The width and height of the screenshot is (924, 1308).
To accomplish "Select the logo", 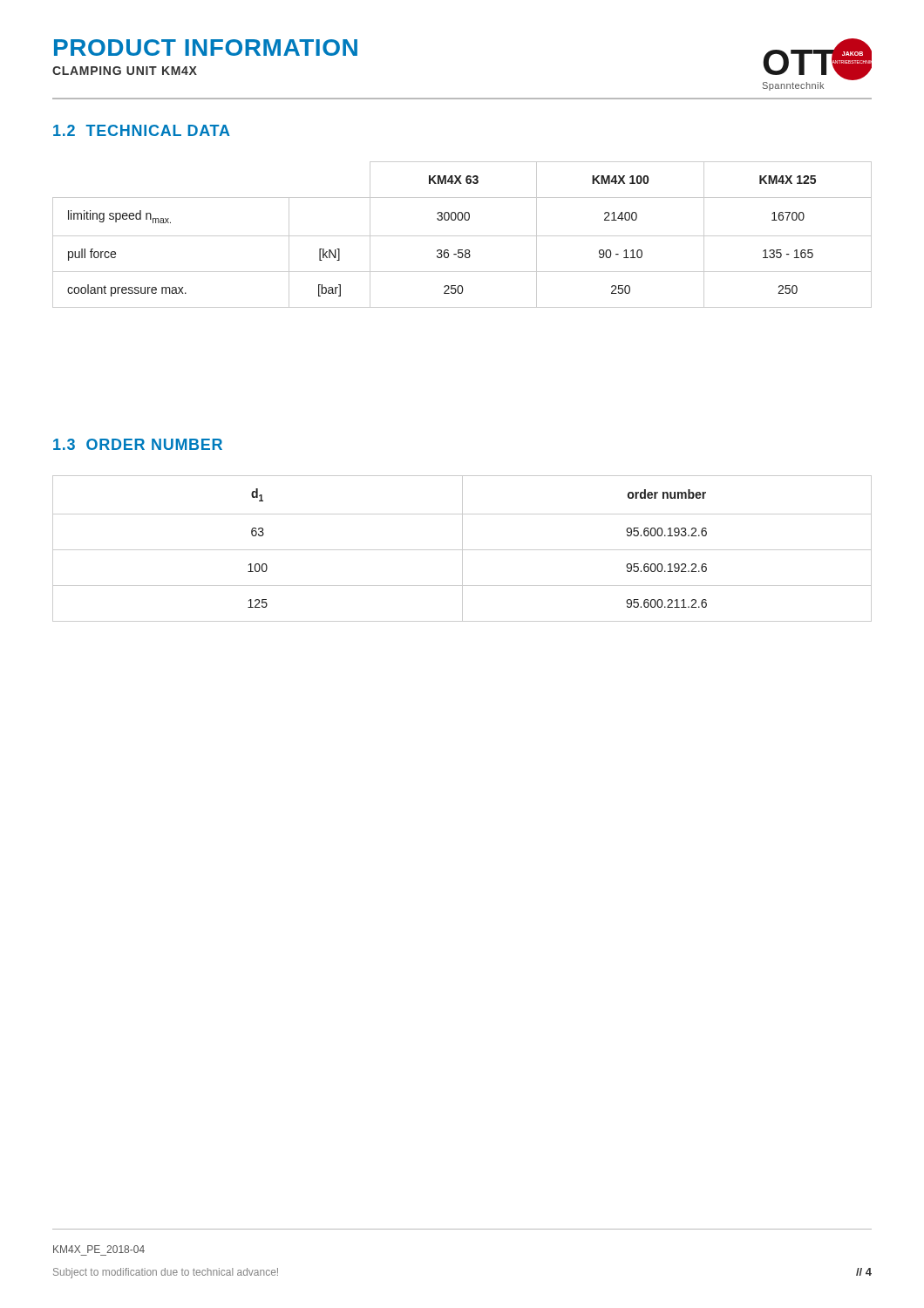I will click(815, 65).
